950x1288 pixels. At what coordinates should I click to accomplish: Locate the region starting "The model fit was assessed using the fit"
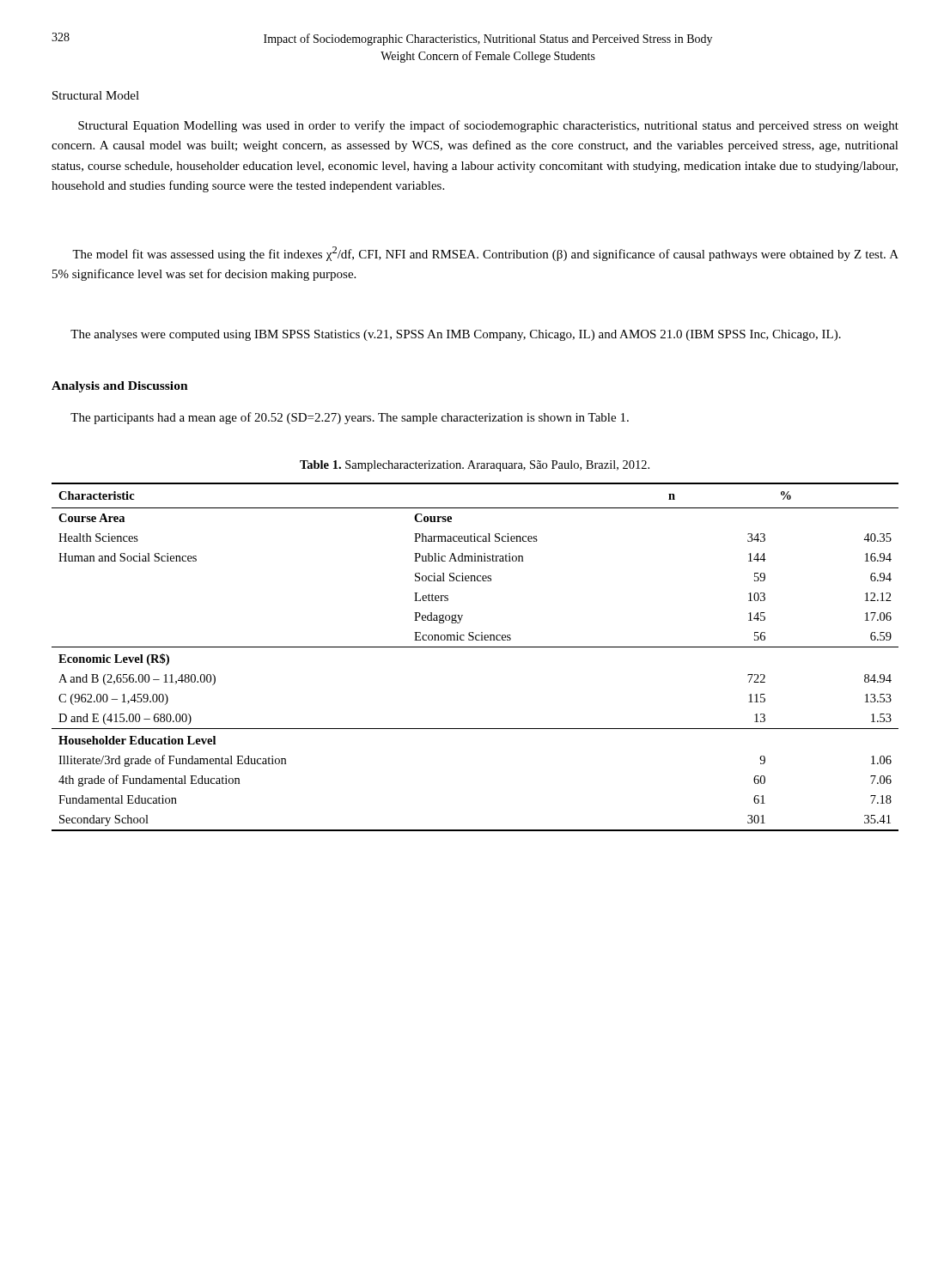point(475,262)
